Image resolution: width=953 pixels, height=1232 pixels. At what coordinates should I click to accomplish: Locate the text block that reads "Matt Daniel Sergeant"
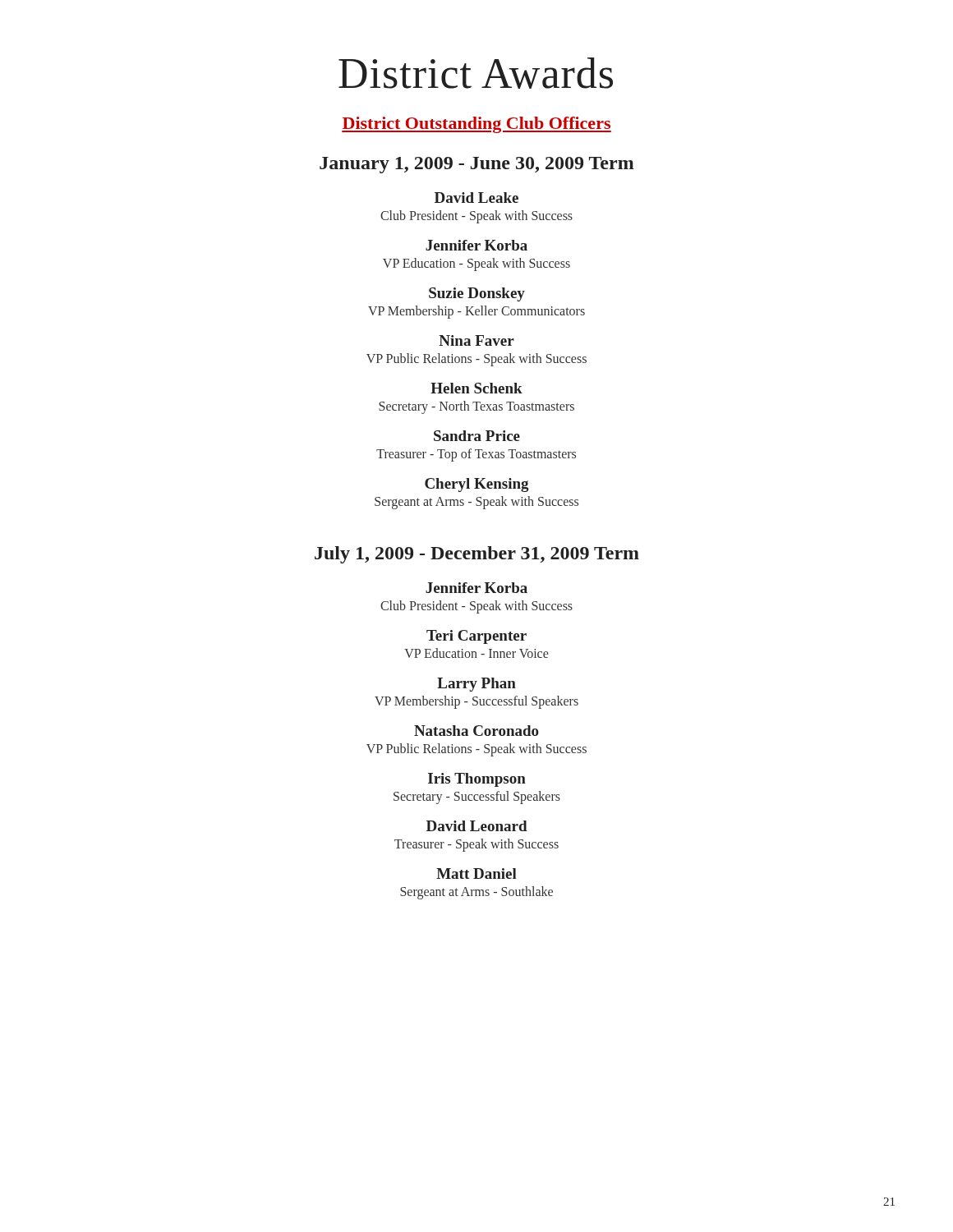[476, 882]
